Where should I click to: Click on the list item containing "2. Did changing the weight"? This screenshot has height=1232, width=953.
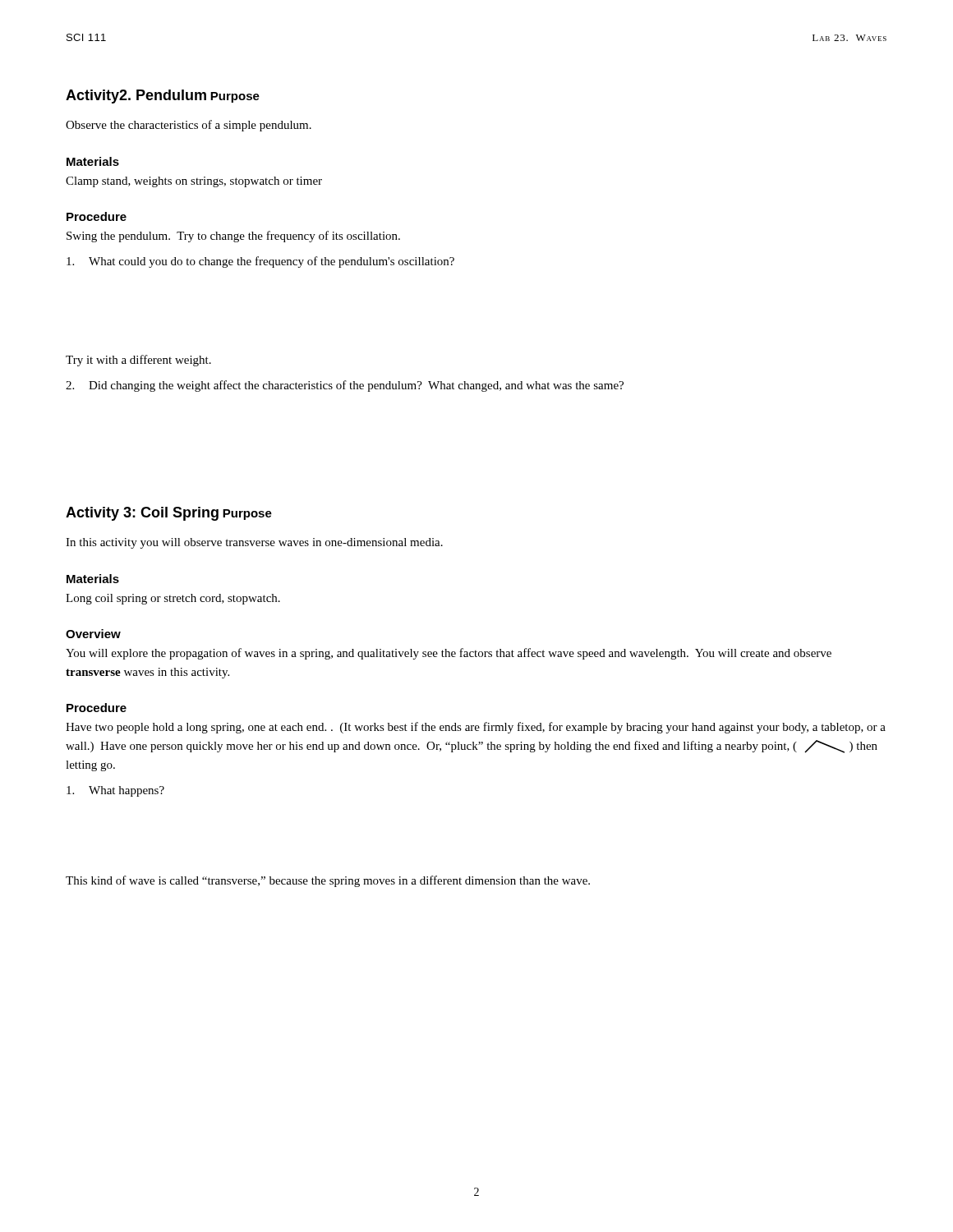476,385
